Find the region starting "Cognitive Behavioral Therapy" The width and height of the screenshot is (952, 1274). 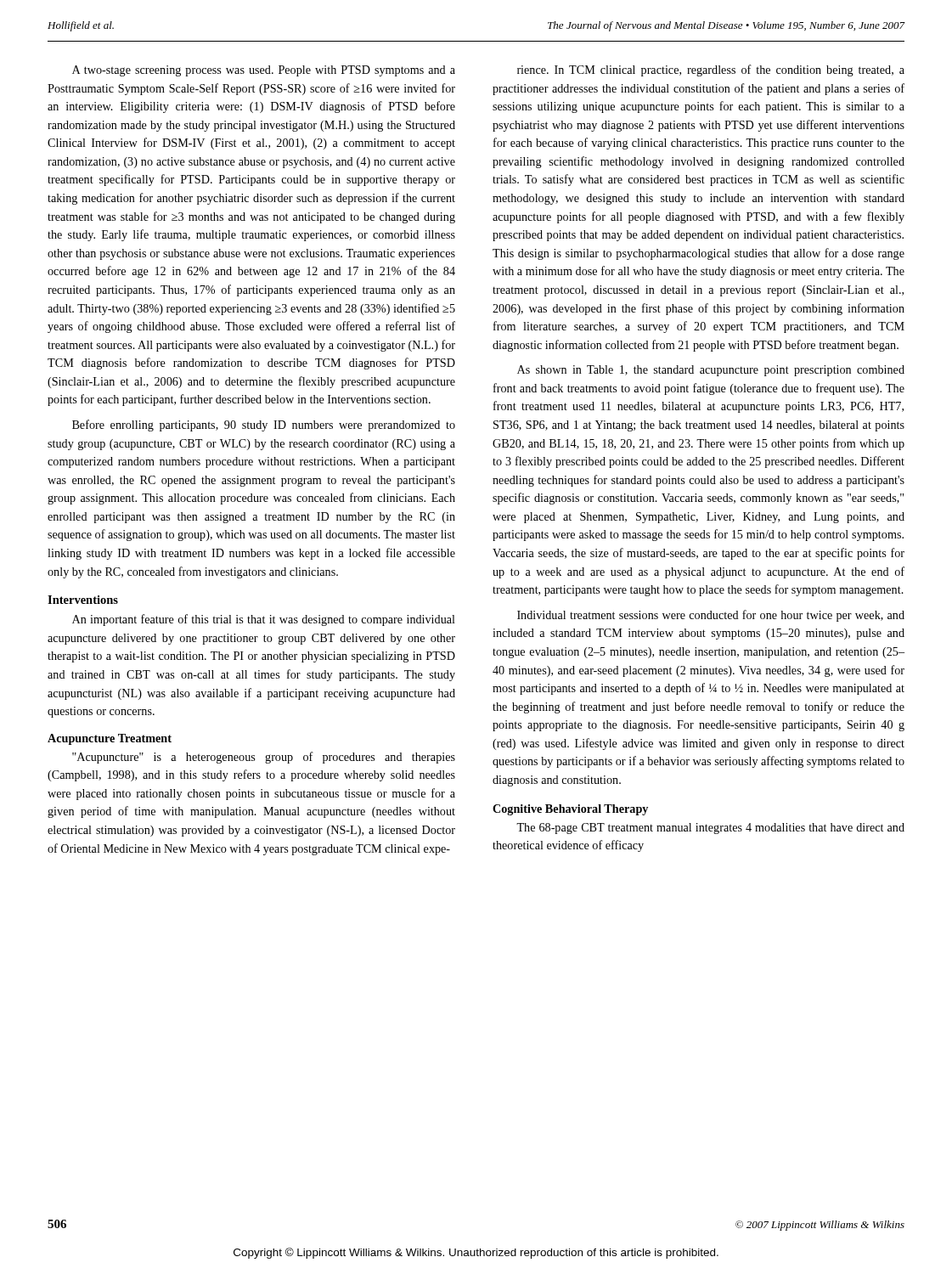(x=570, y=808)
